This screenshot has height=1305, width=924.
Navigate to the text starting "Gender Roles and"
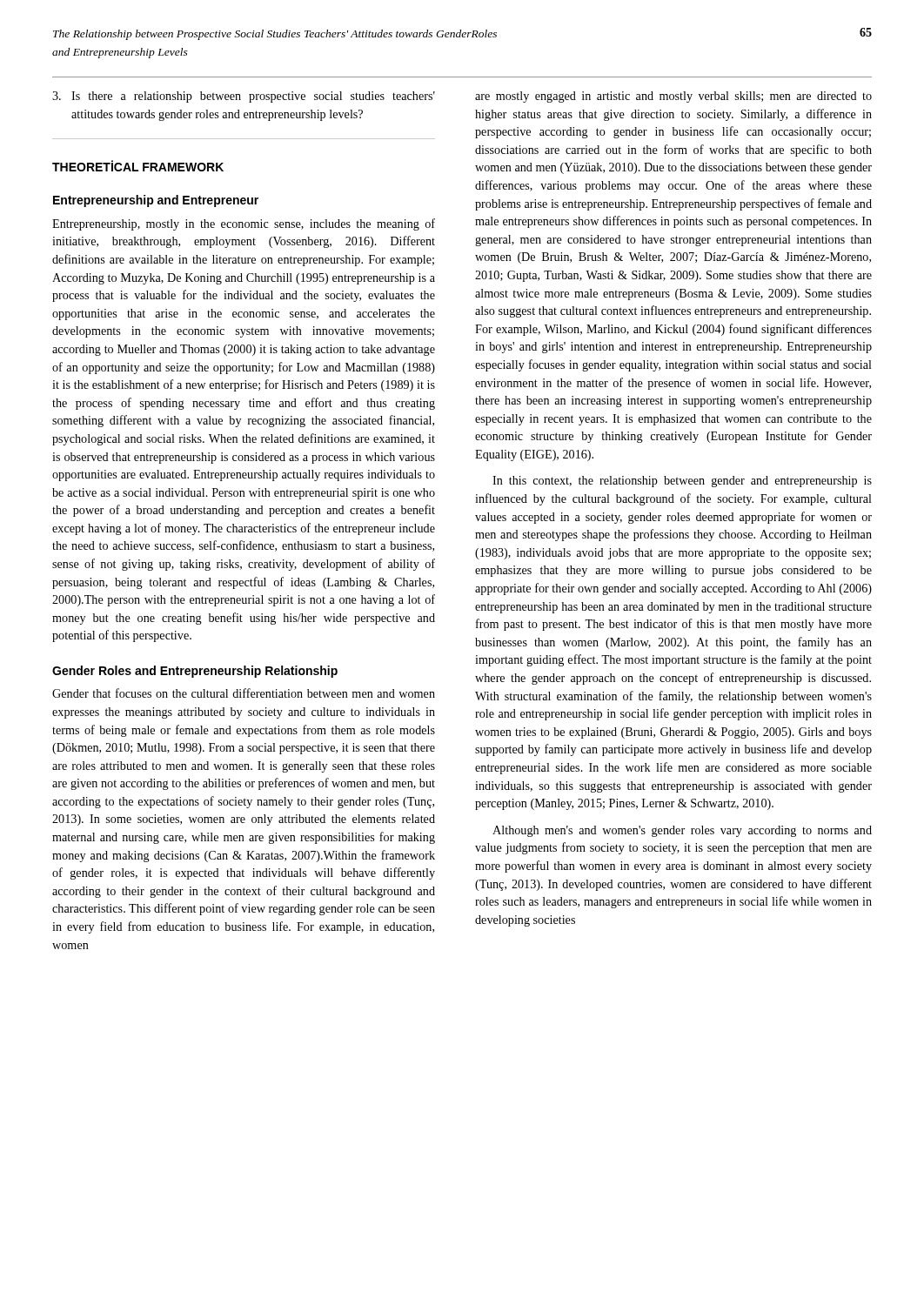pos(195,671)
